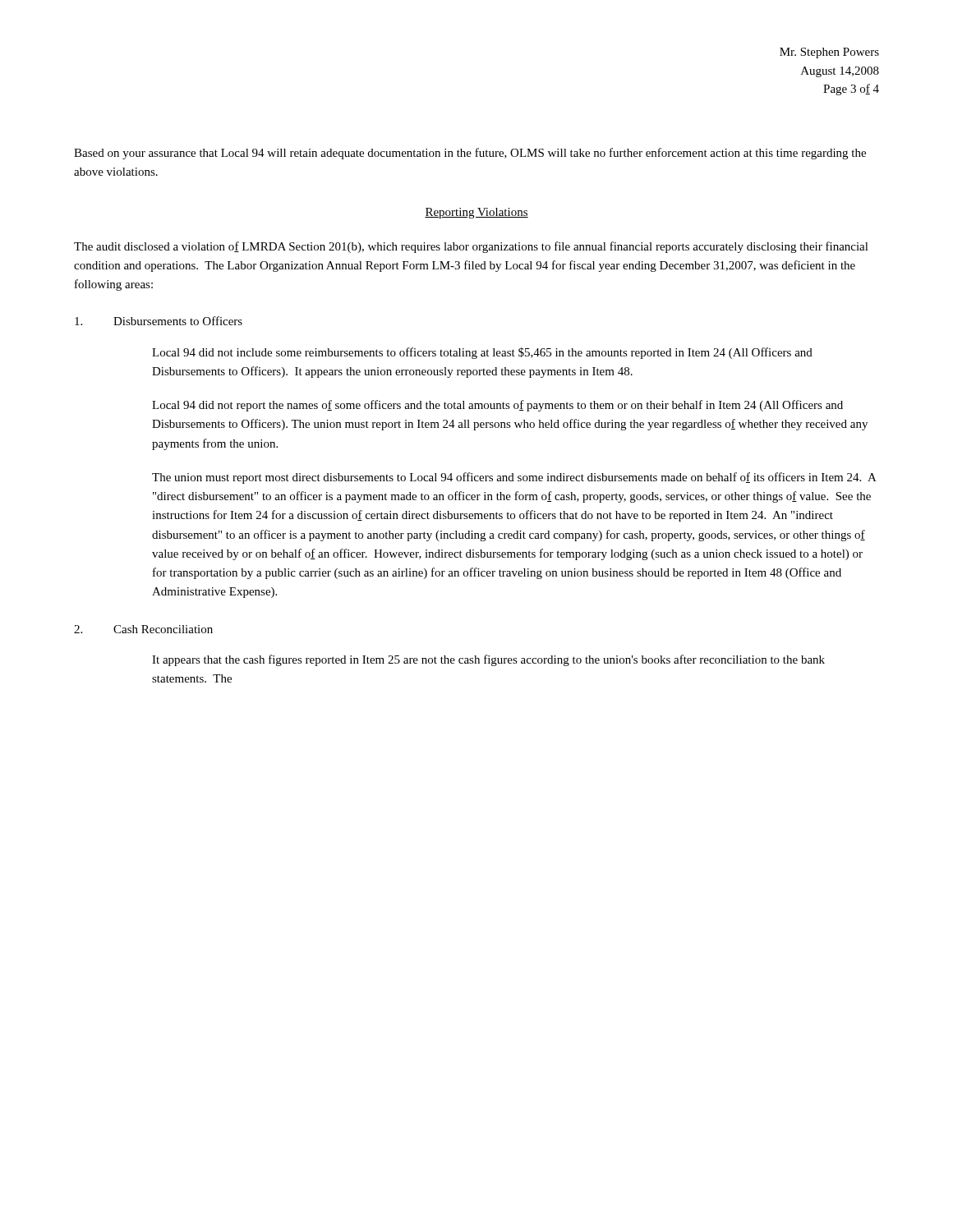Screen dimensions: 1232x953
Task: Point to the block beginning "The union must report"
Action: point(514,534)
